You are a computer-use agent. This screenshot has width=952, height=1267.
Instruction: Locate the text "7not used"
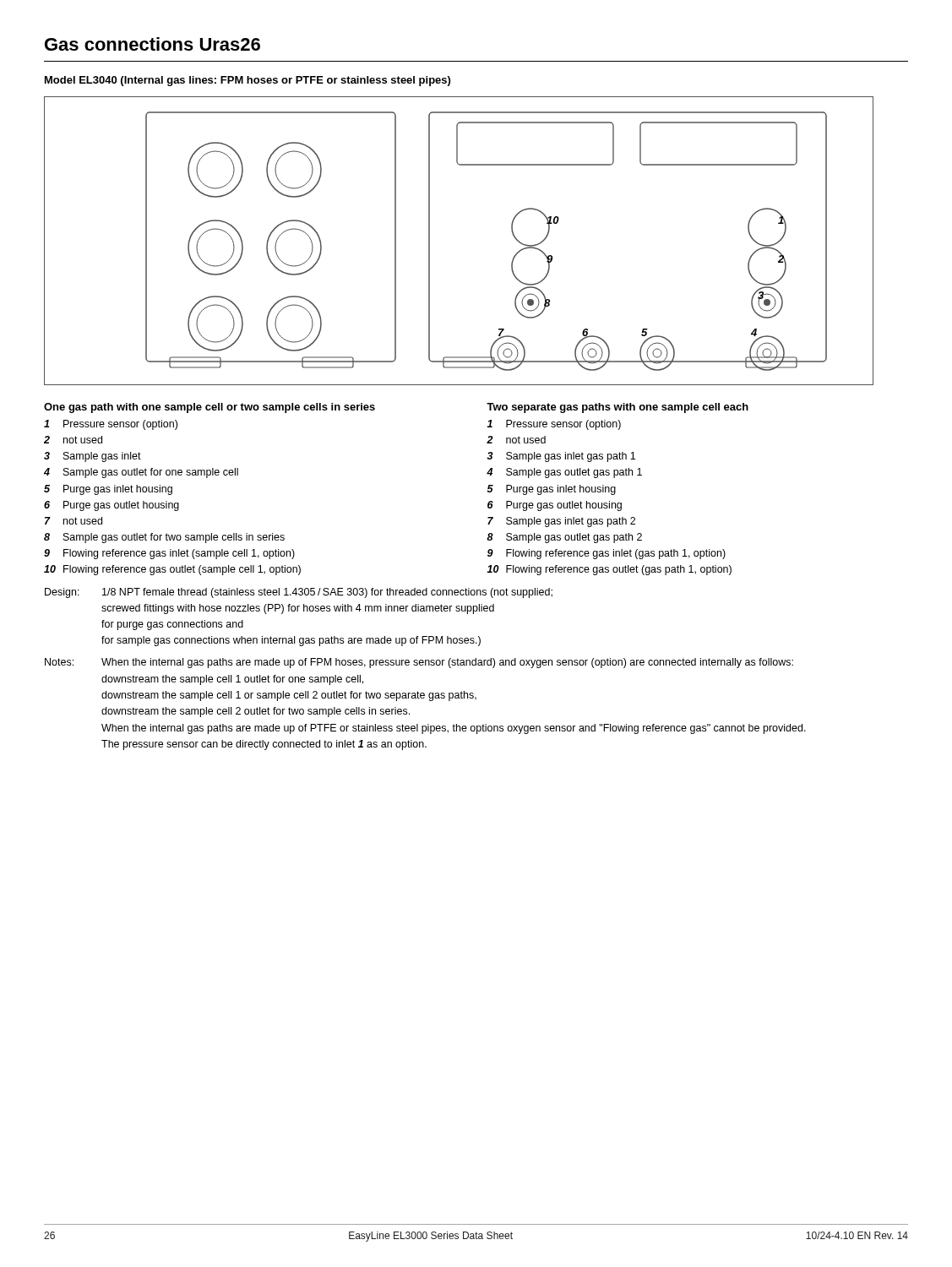coord(73,521)
